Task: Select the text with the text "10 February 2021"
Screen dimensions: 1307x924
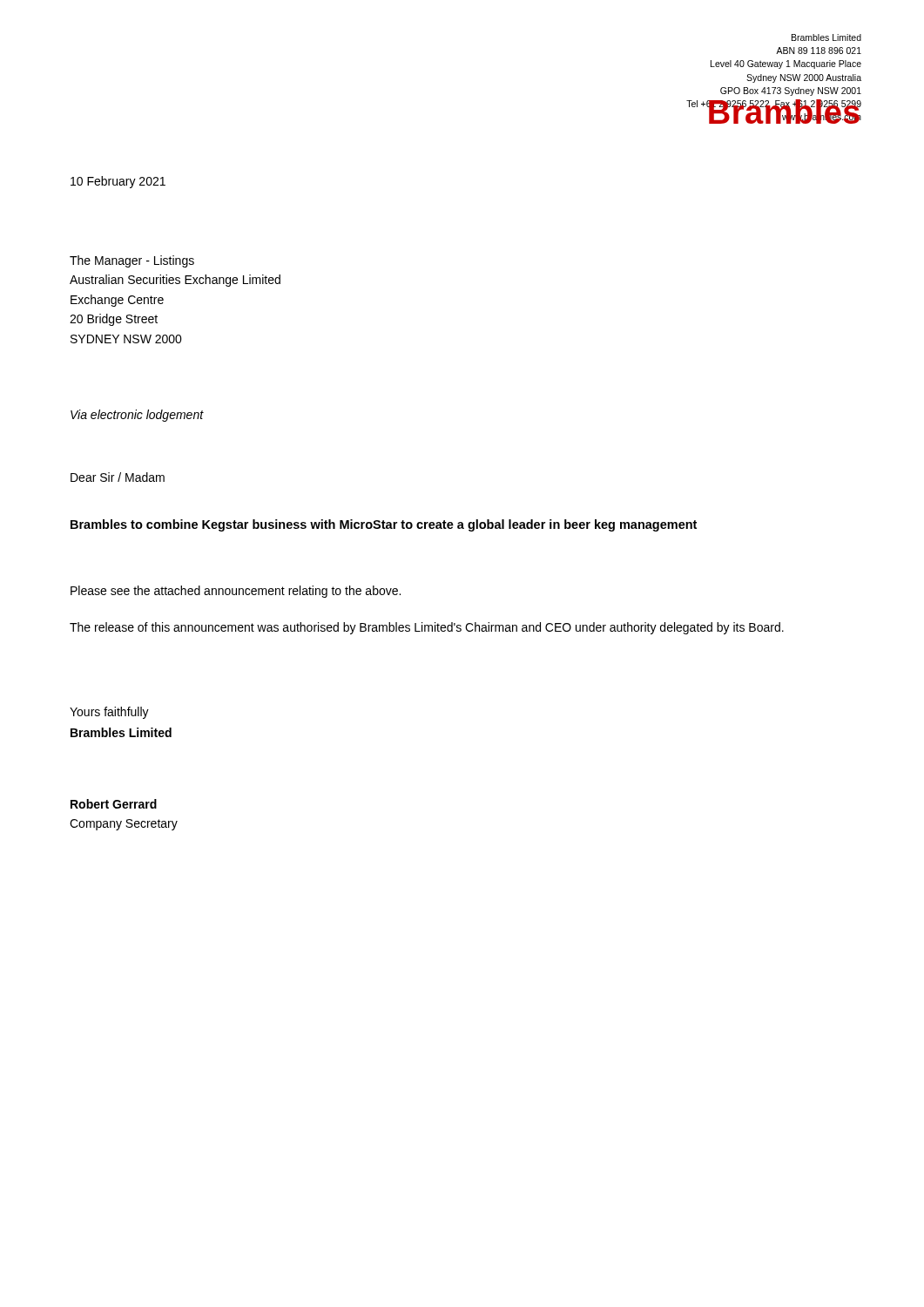Action: coord(118,181)
